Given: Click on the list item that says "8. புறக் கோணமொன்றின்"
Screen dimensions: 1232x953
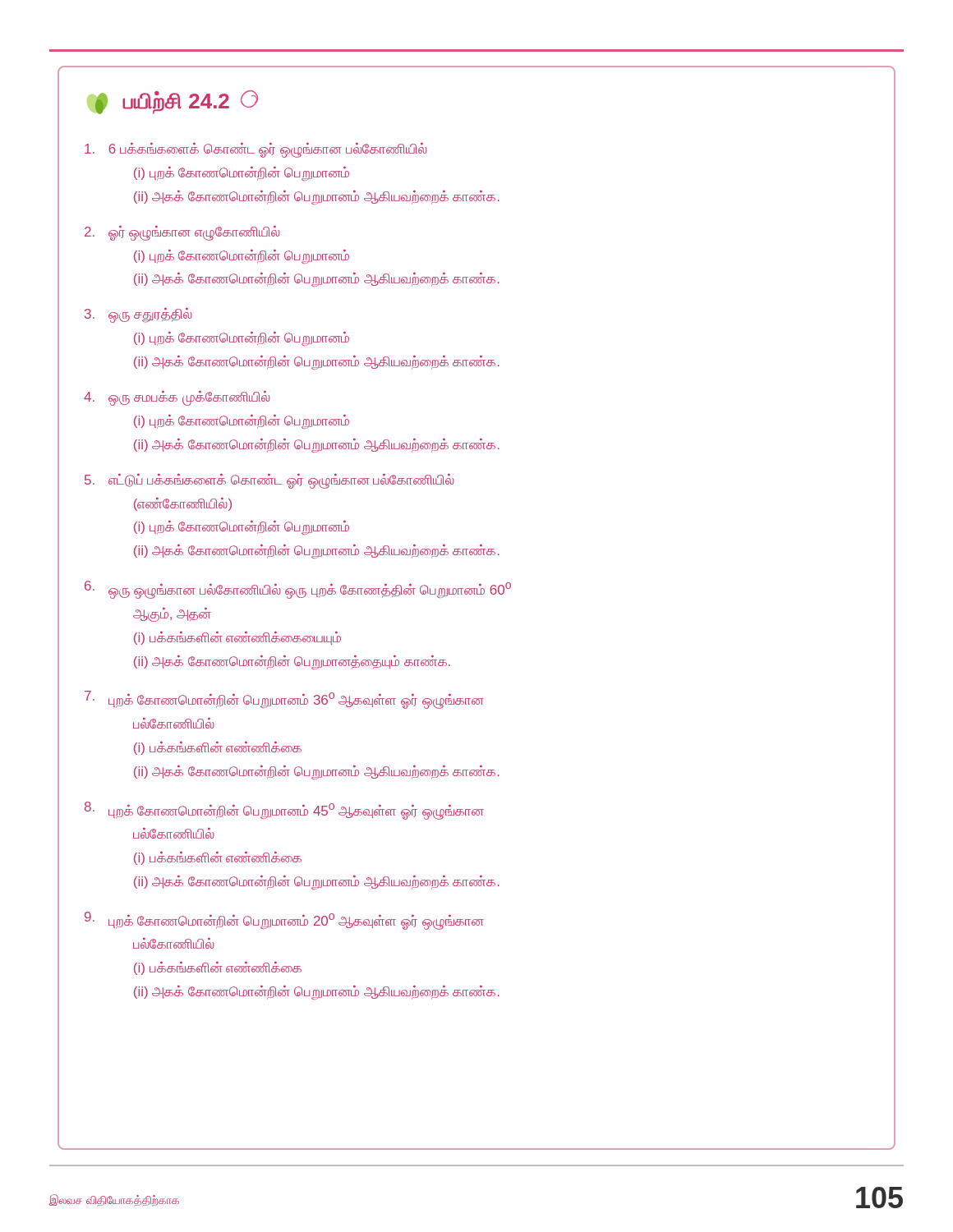Looking at the screenshot, I should [x=292, y=845].
